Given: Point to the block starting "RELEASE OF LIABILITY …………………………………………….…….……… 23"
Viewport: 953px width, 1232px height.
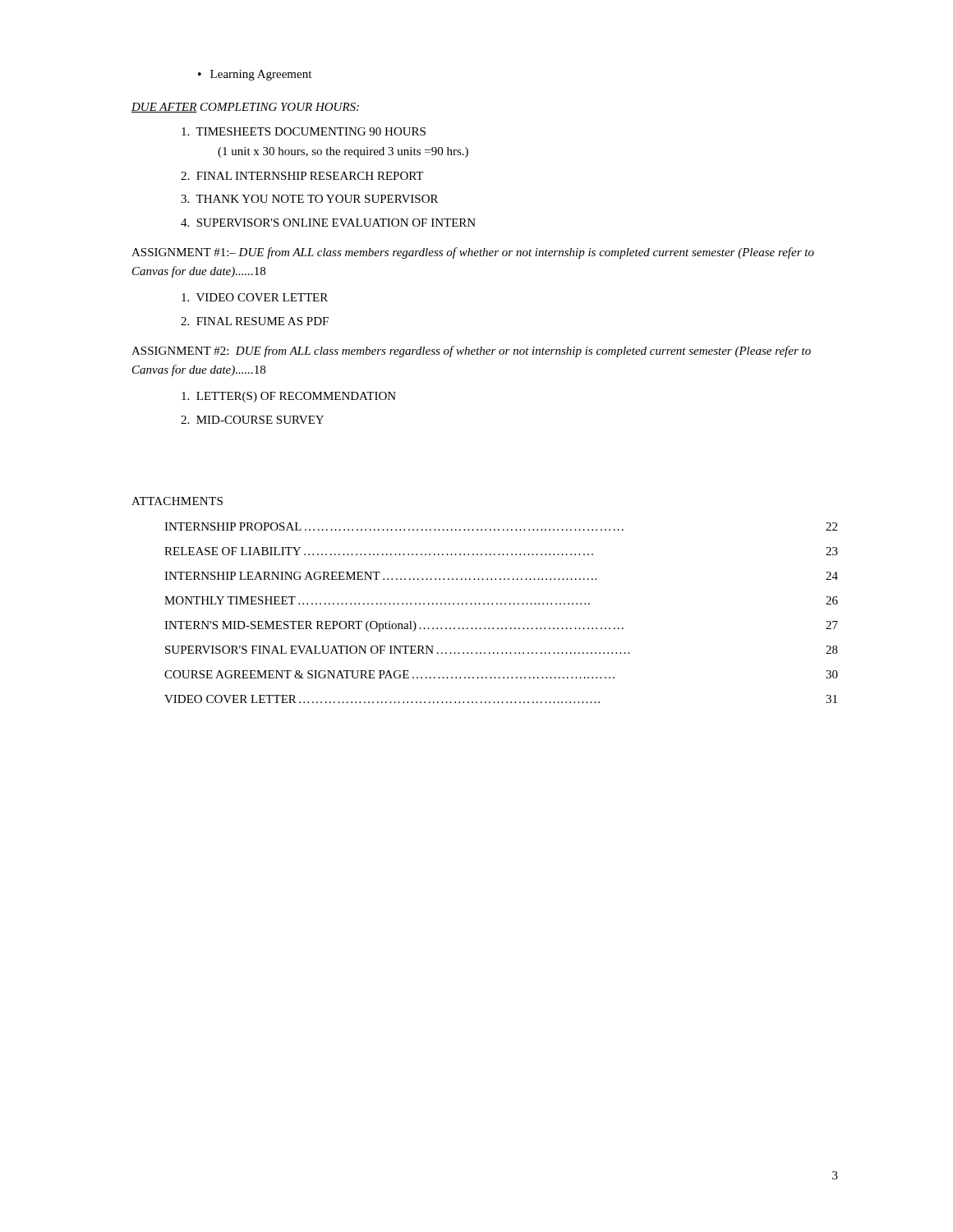Looking at the screenshot, I should point(501,551).
